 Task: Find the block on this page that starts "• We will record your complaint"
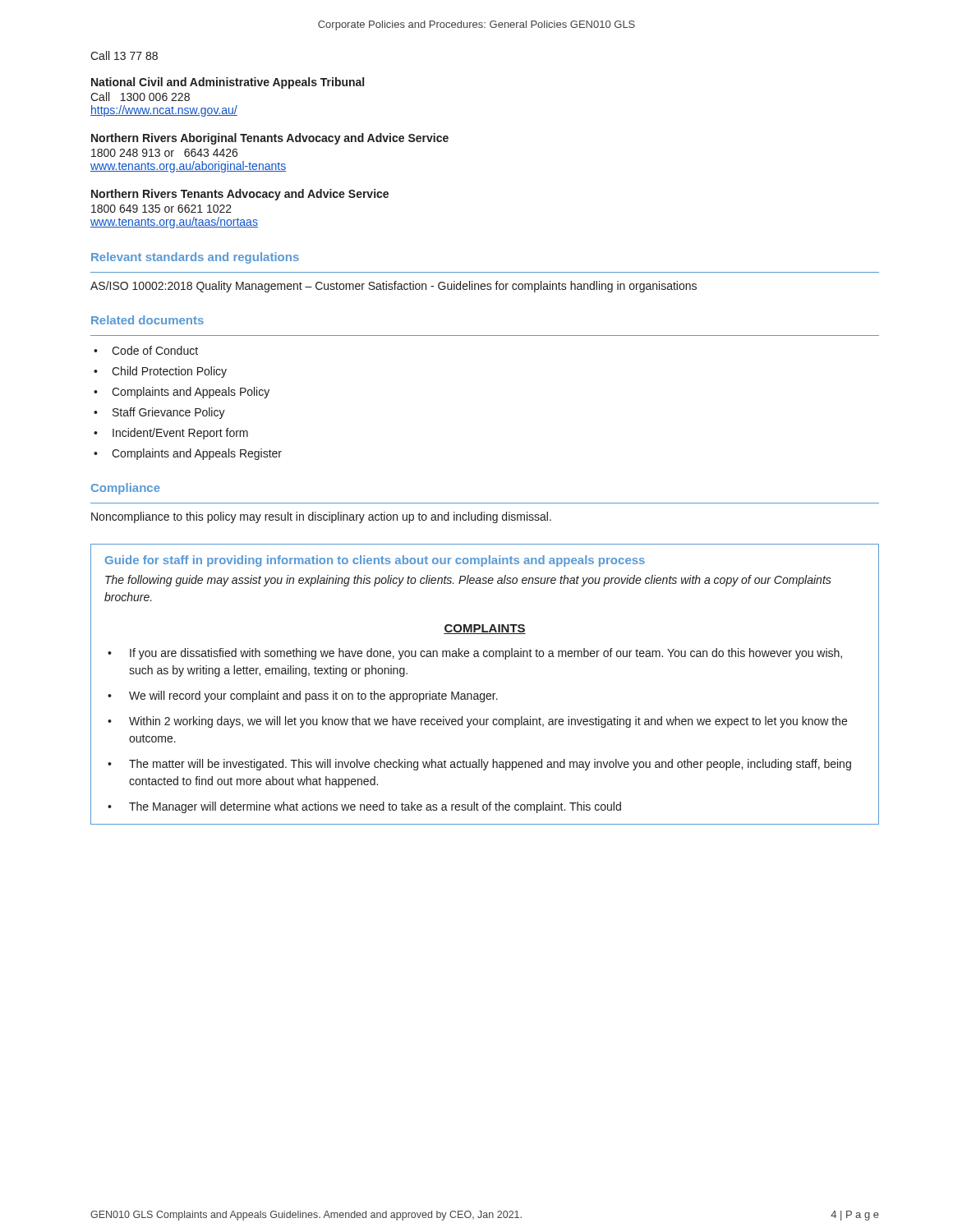[x=301, y=696]
